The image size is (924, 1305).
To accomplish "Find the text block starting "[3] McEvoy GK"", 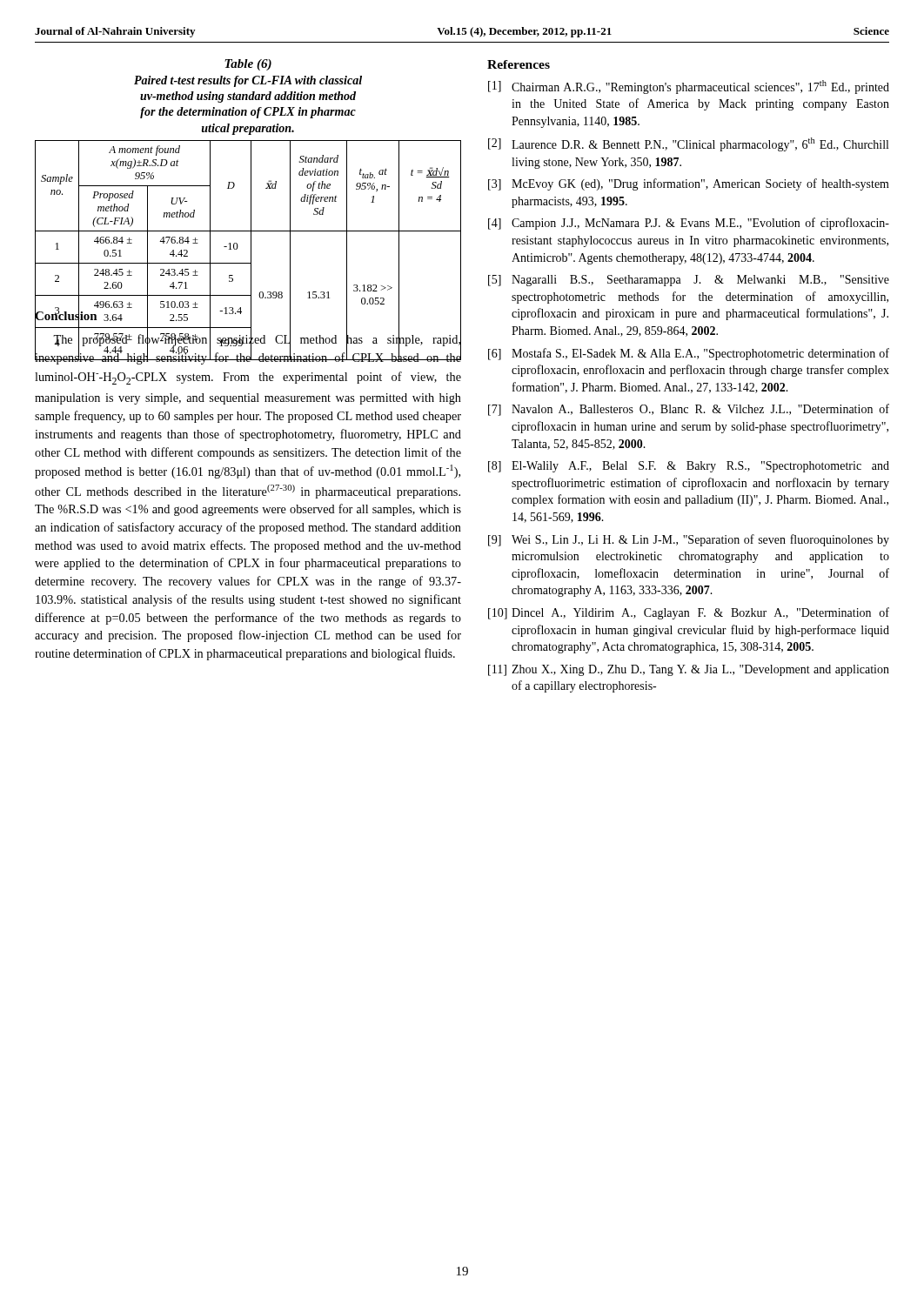I will [688, 193].
